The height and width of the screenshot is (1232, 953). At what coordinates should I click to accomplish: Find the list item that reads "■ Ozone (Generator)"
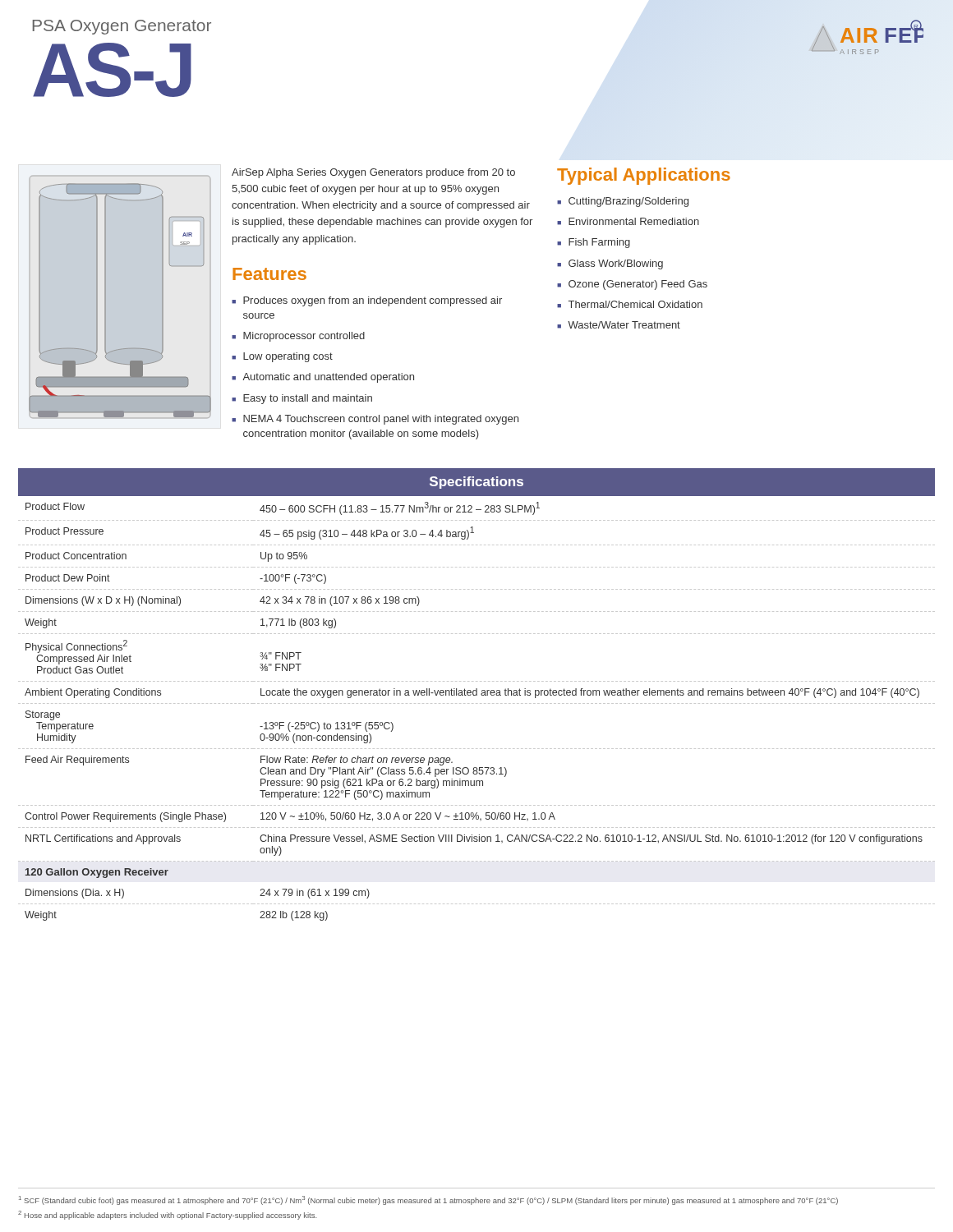click(632, 284)
